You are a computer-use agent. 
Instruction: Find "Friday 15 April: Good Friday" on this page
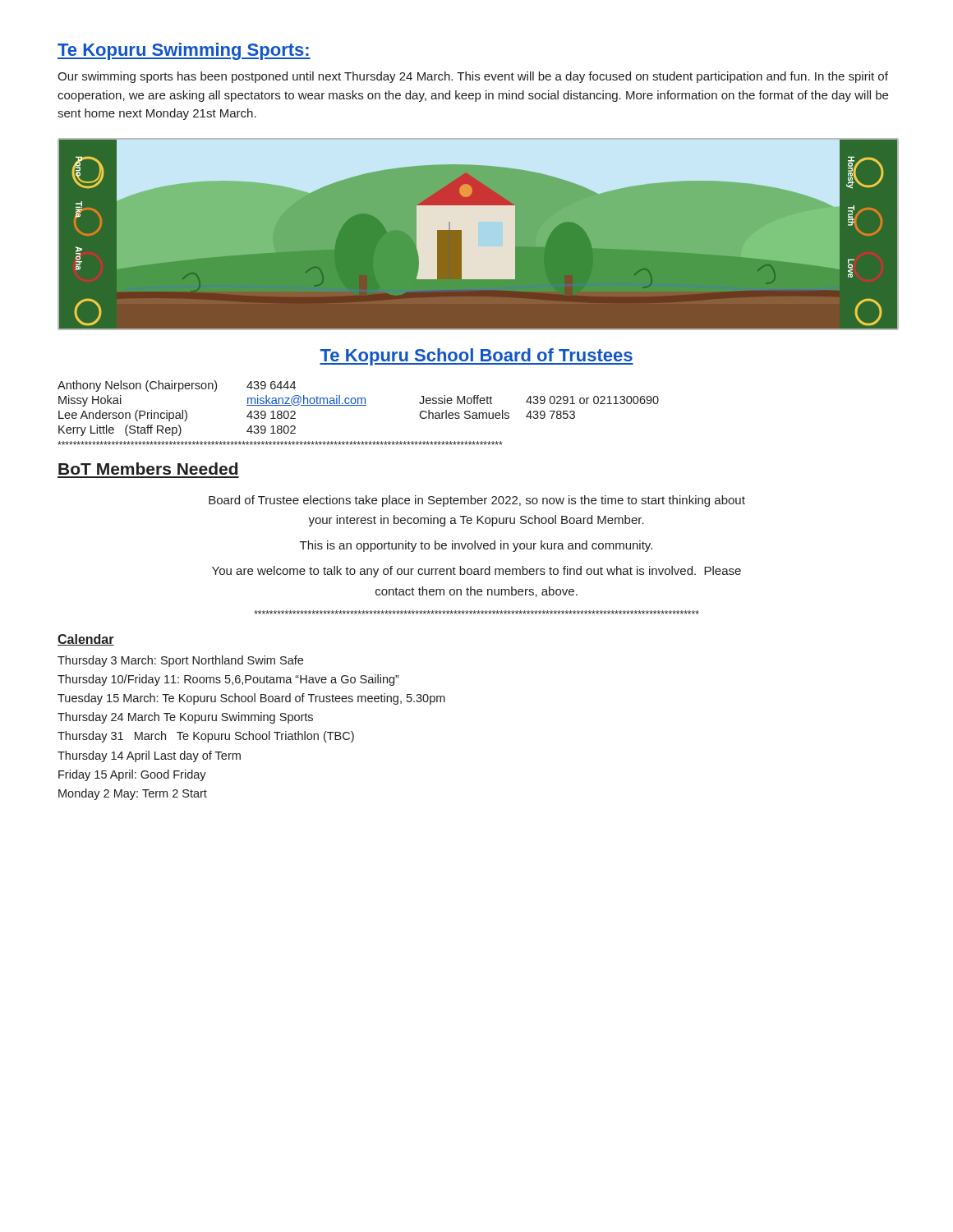(132, 774)
